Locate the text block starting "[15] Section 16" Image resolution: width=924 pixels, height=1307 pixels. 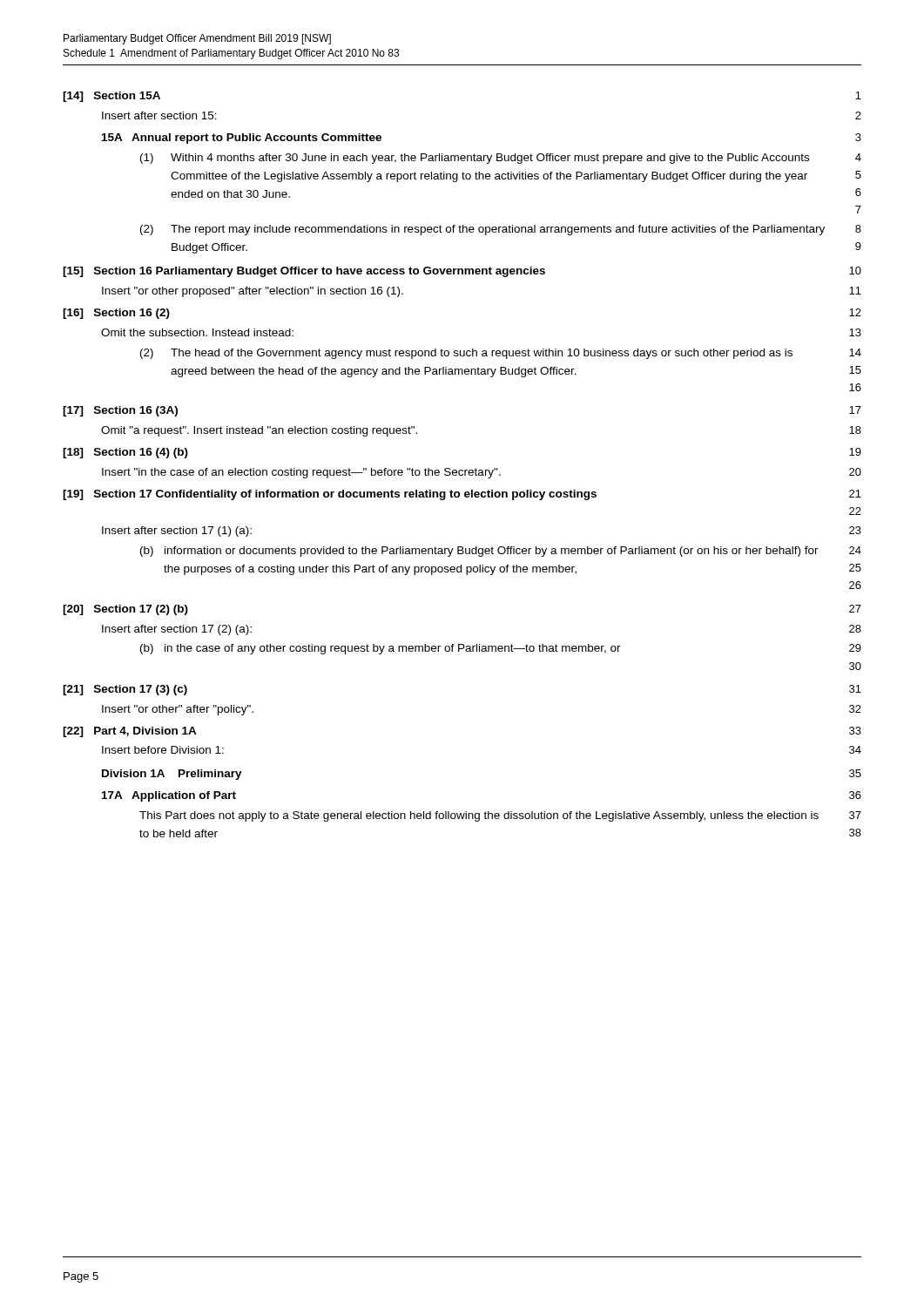(x=462, y=272)
